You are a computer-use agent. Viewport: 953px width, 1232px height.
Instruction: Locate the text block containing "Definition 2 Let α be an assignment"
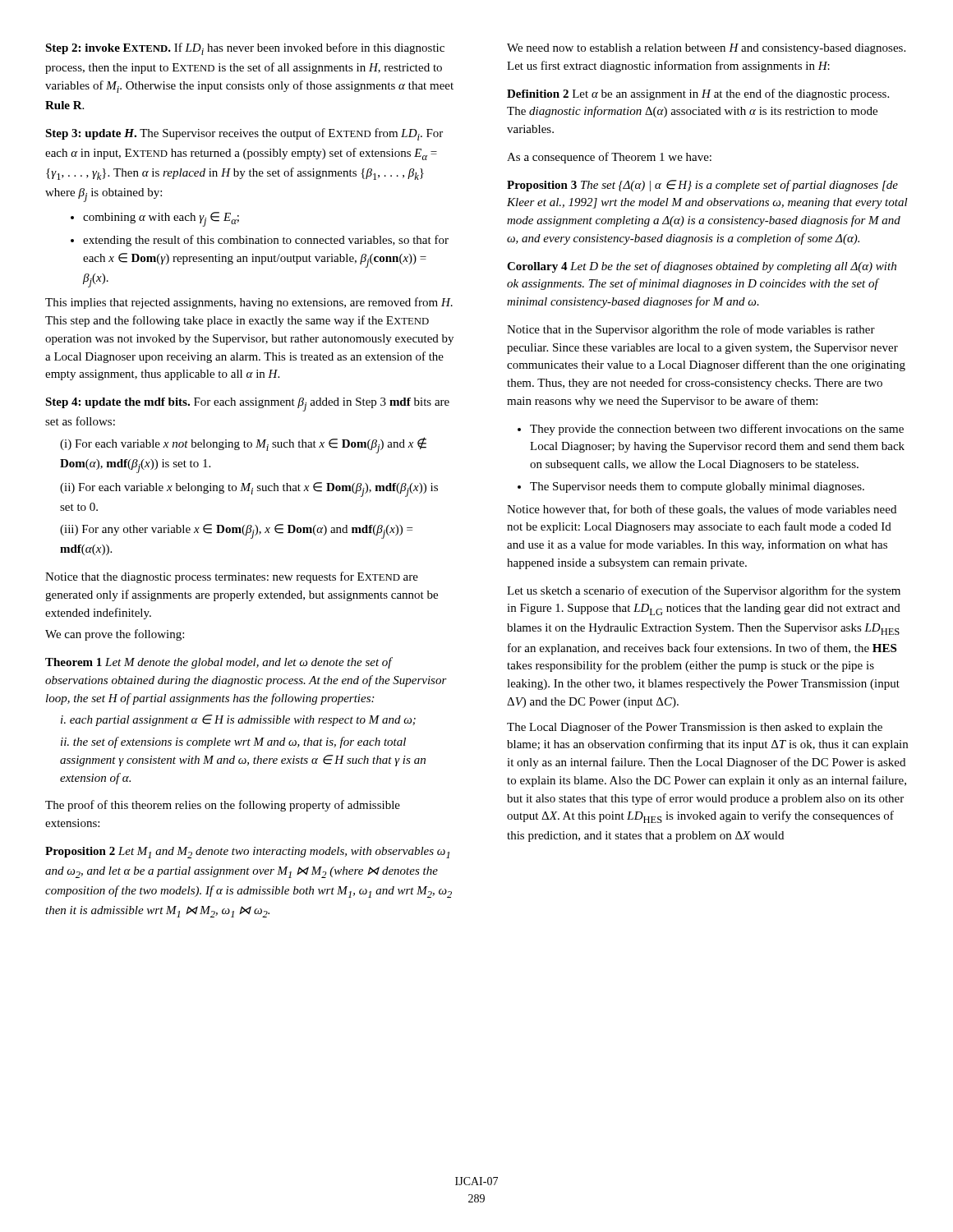pos(708,112)
